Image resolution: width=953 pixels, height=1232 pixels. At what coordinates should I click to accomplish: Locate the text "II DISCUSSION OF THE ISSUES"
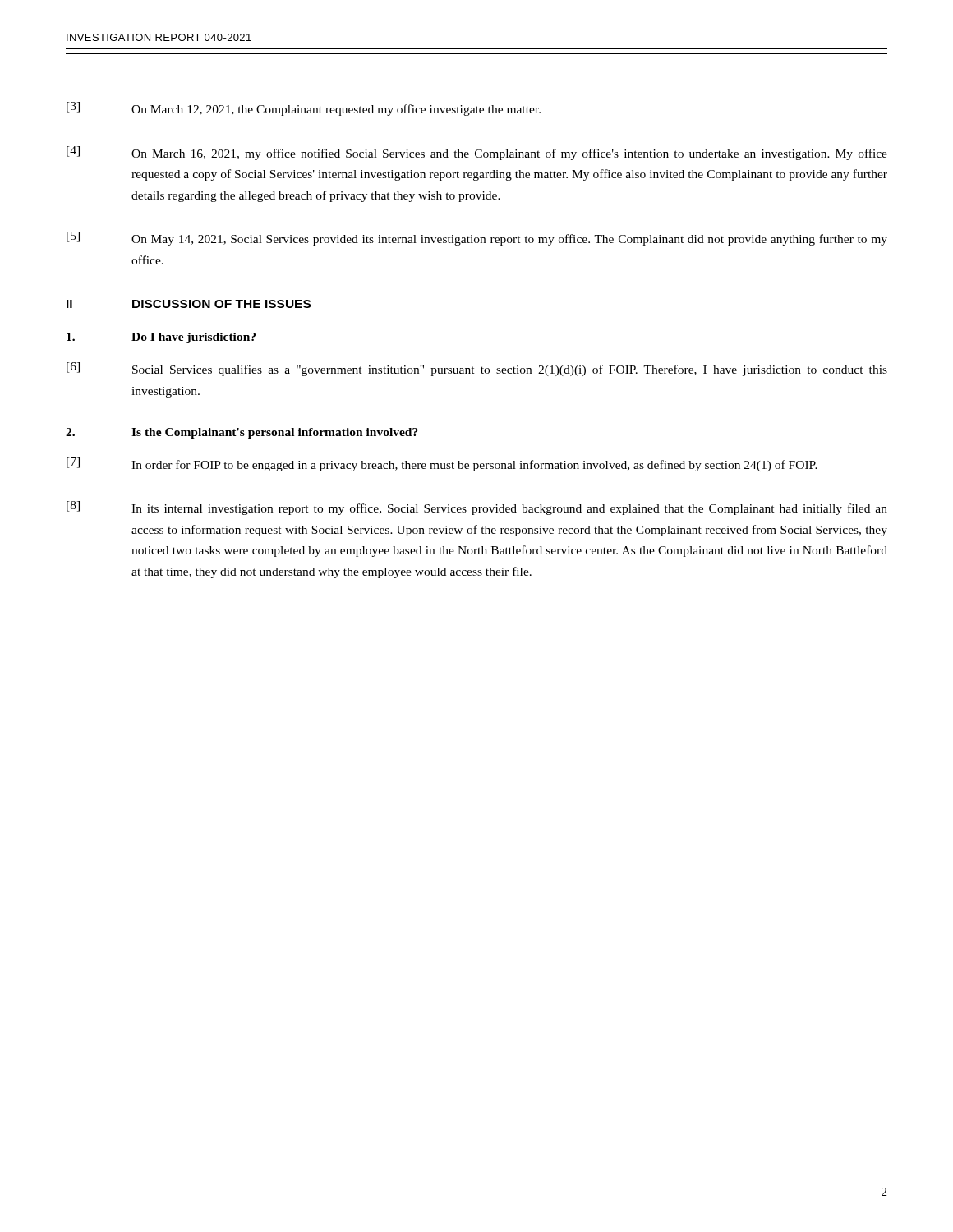click(188, 304)
